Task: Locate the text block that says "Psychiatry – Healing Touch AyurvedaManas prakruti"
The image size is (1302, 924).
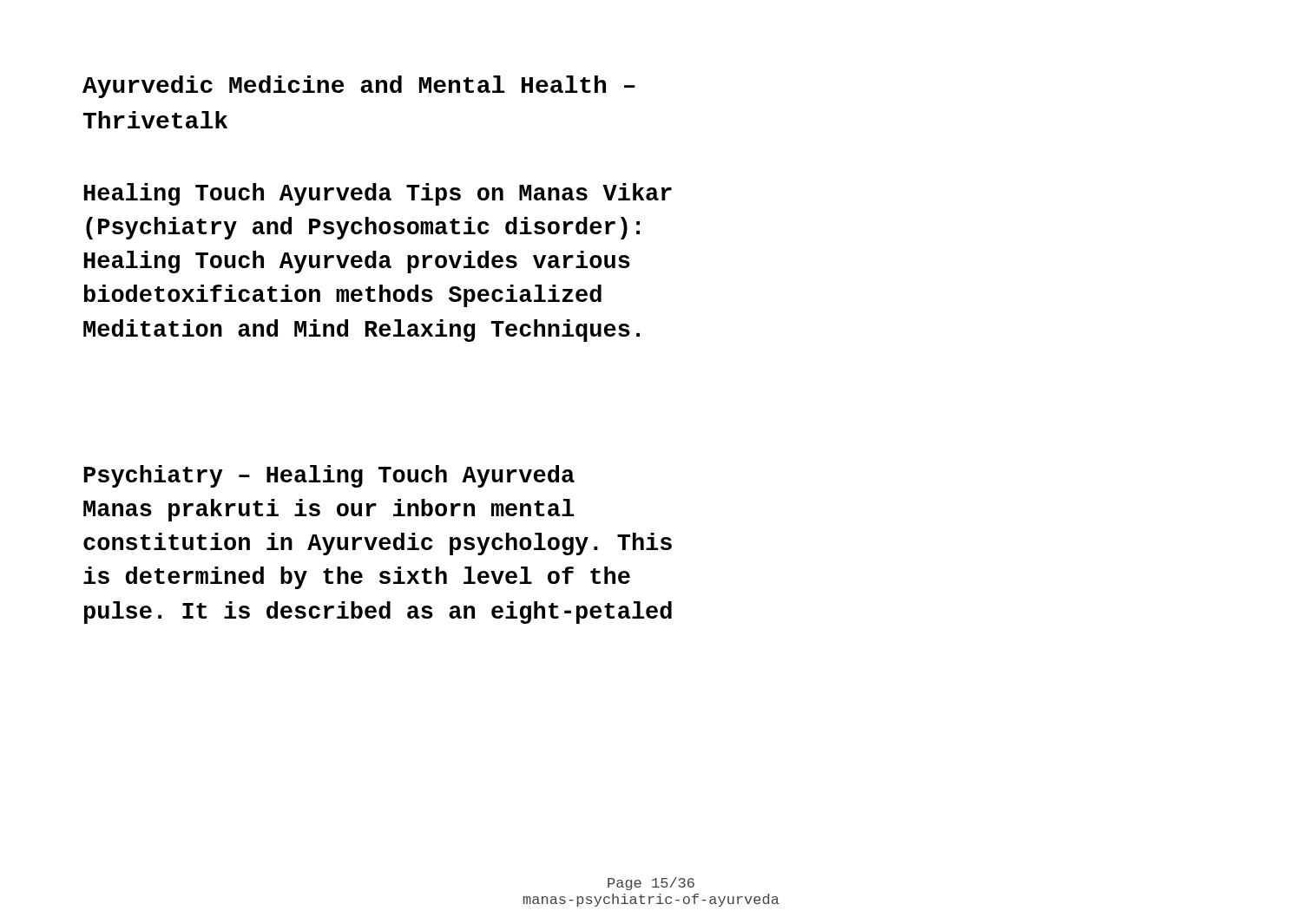Action: 490,545
